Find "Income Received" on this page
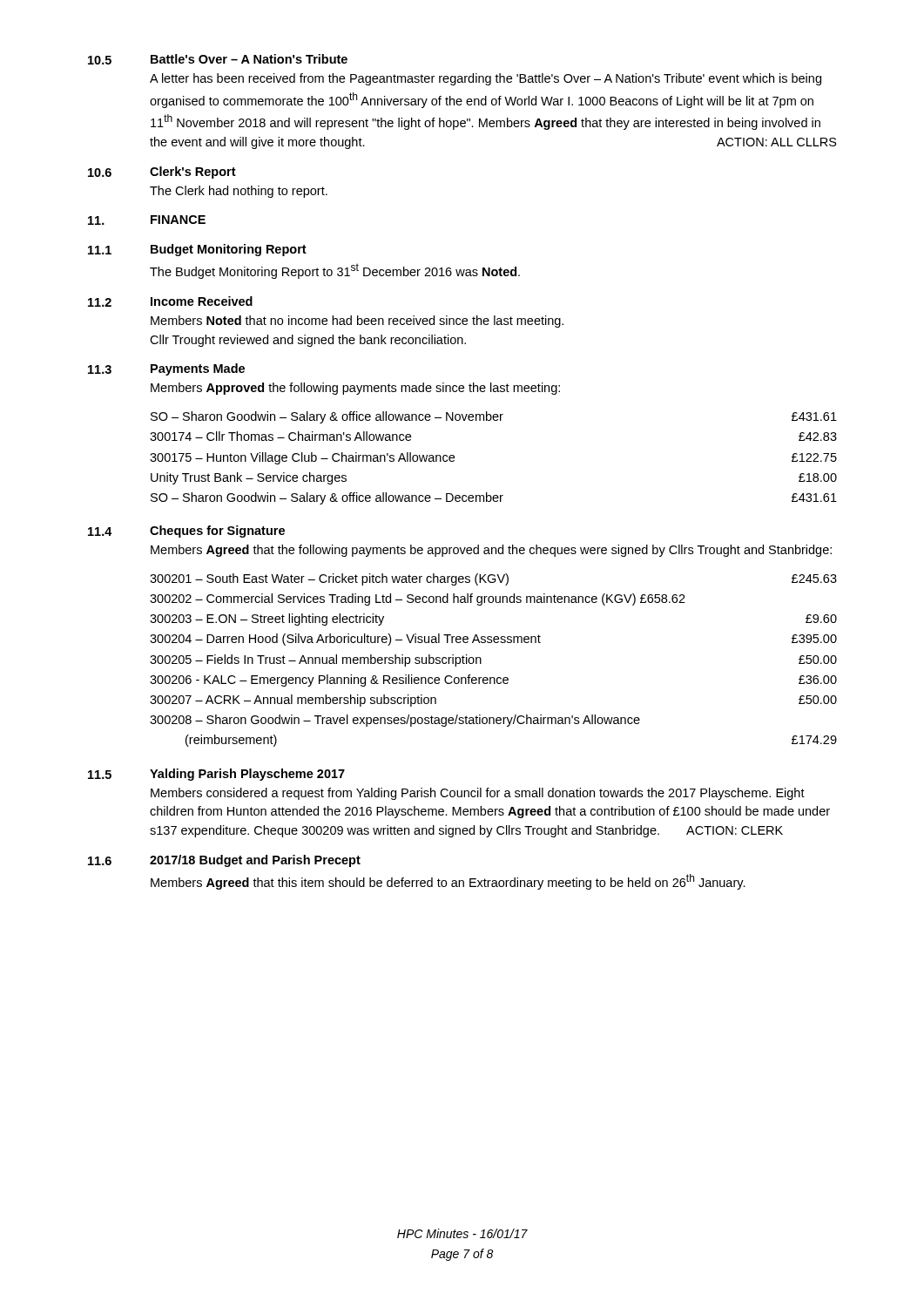Screen dimensions: 1307x924 (201, 301)
